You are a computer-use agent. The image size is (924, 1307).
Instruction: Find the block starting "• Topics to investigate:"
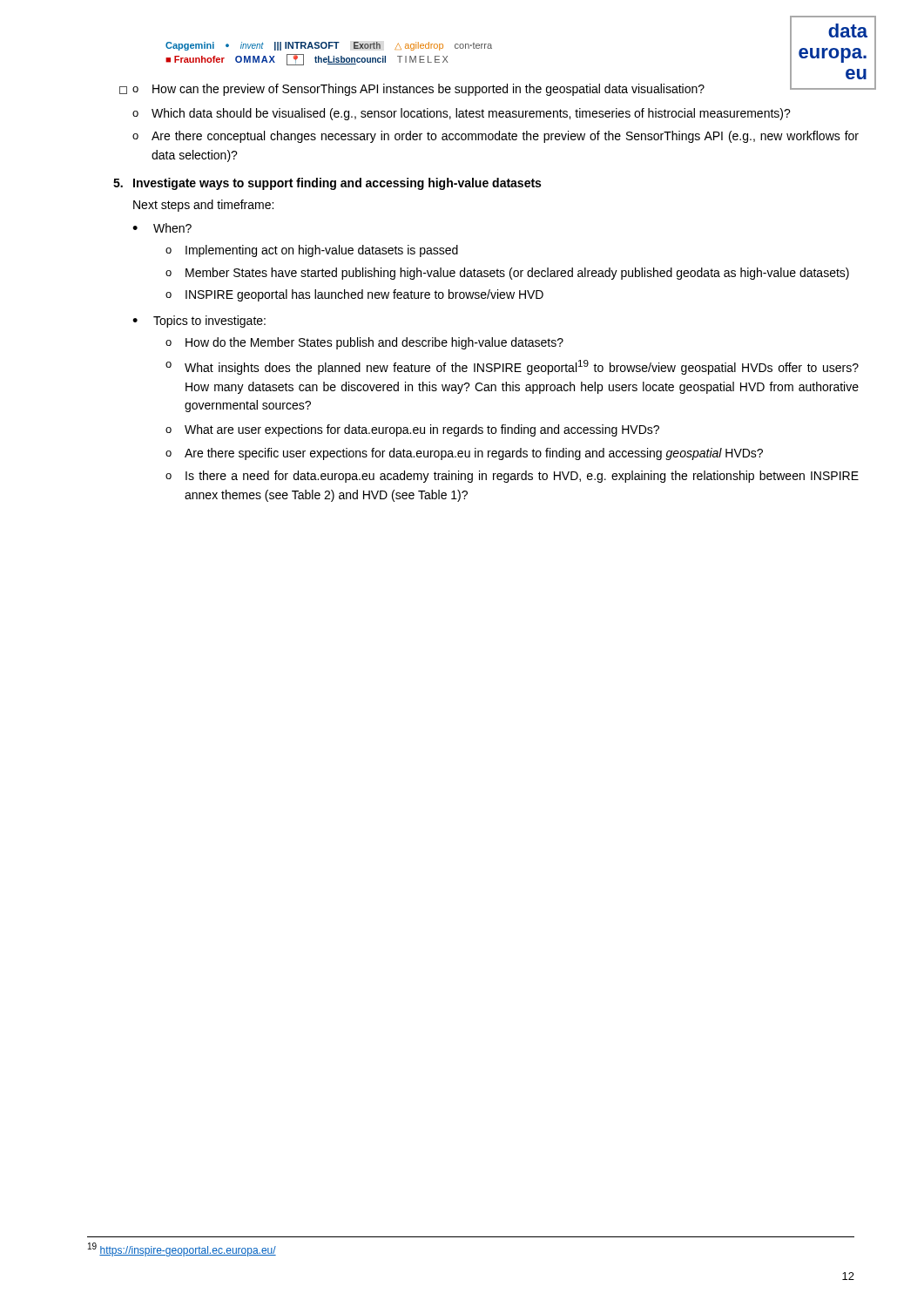pos(199,321)
